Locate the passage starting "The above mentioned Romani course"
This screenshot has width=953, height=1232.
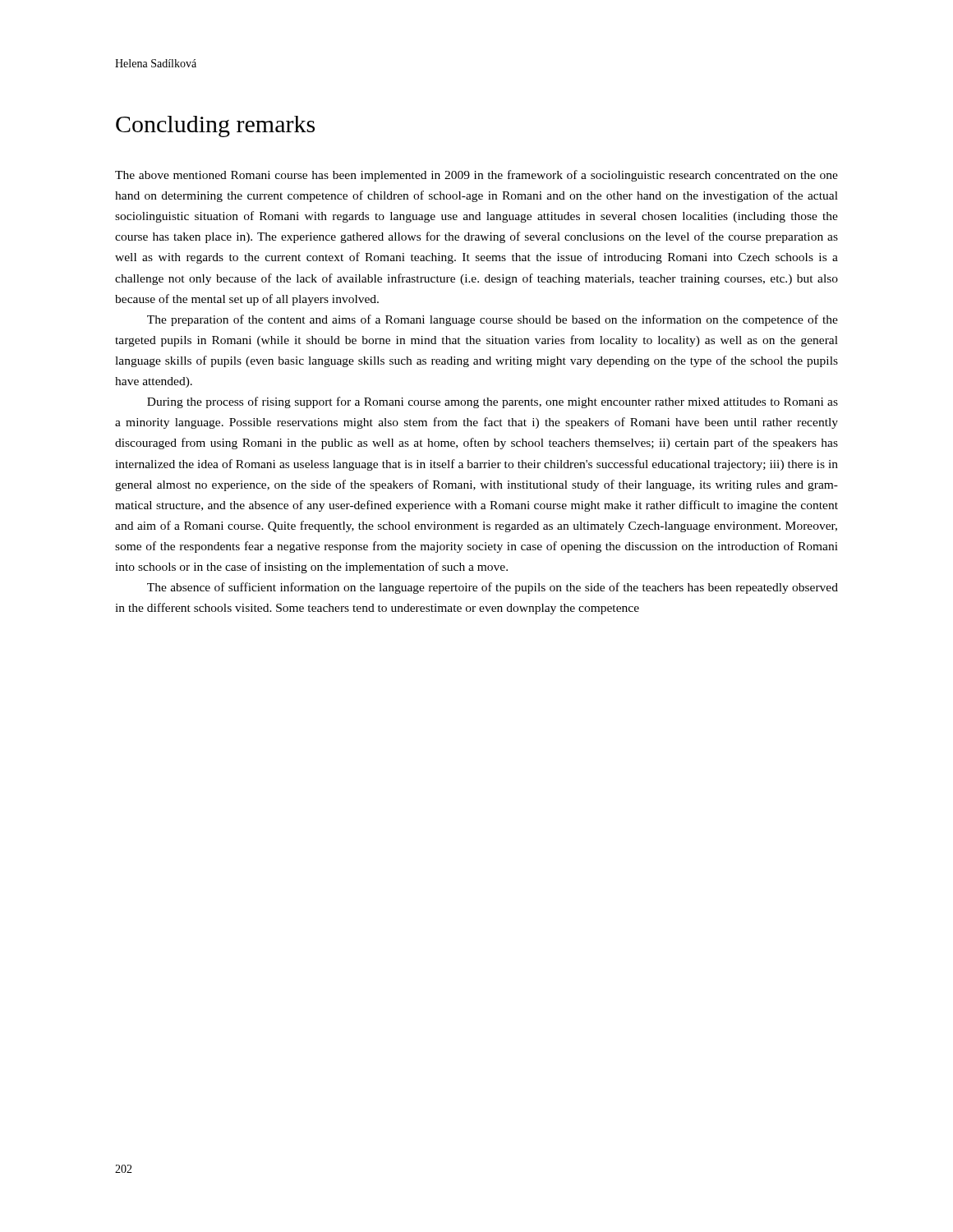[x=476, y=236]
